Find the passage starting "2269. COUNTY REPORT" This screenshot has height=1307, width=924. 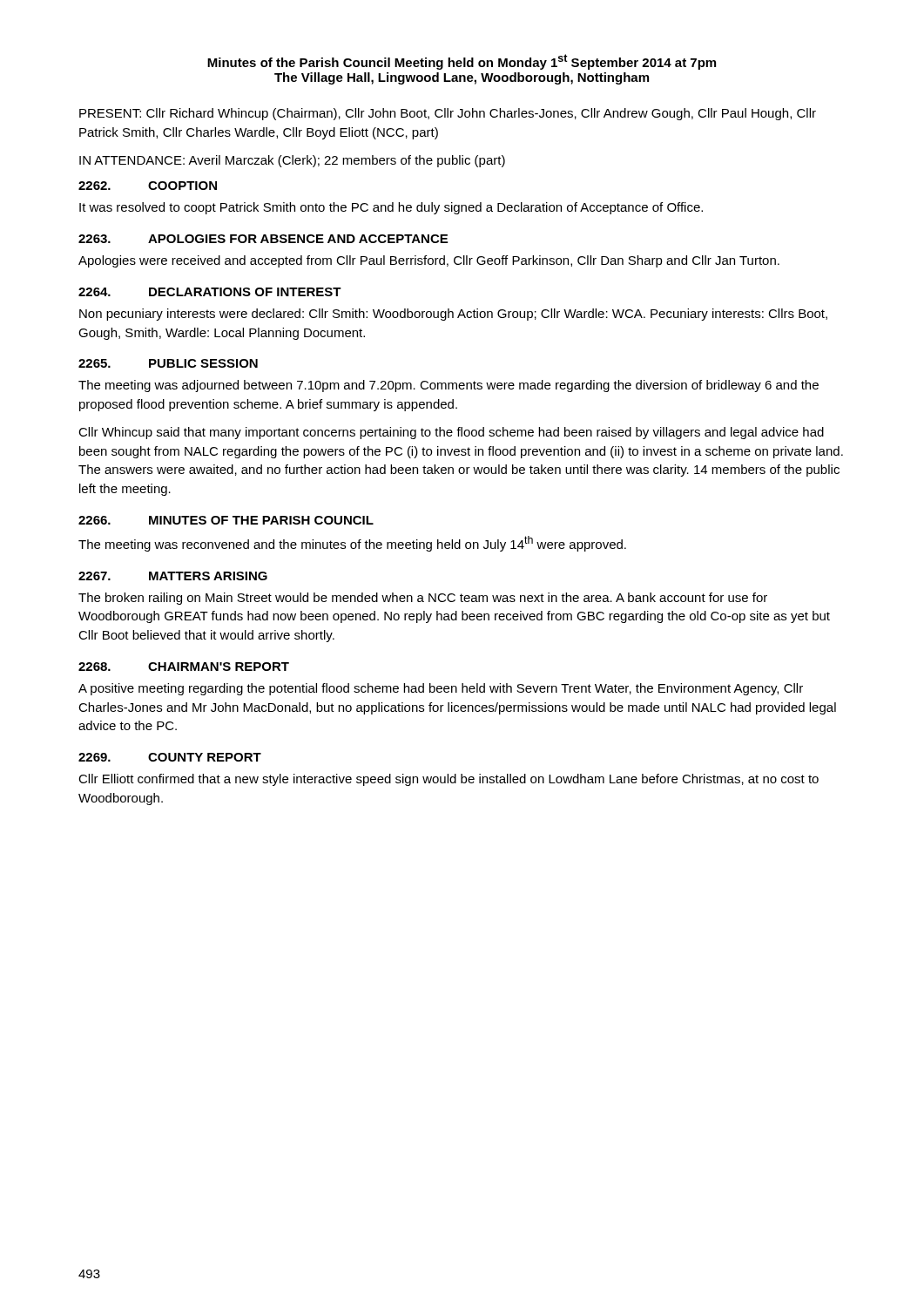170,757
